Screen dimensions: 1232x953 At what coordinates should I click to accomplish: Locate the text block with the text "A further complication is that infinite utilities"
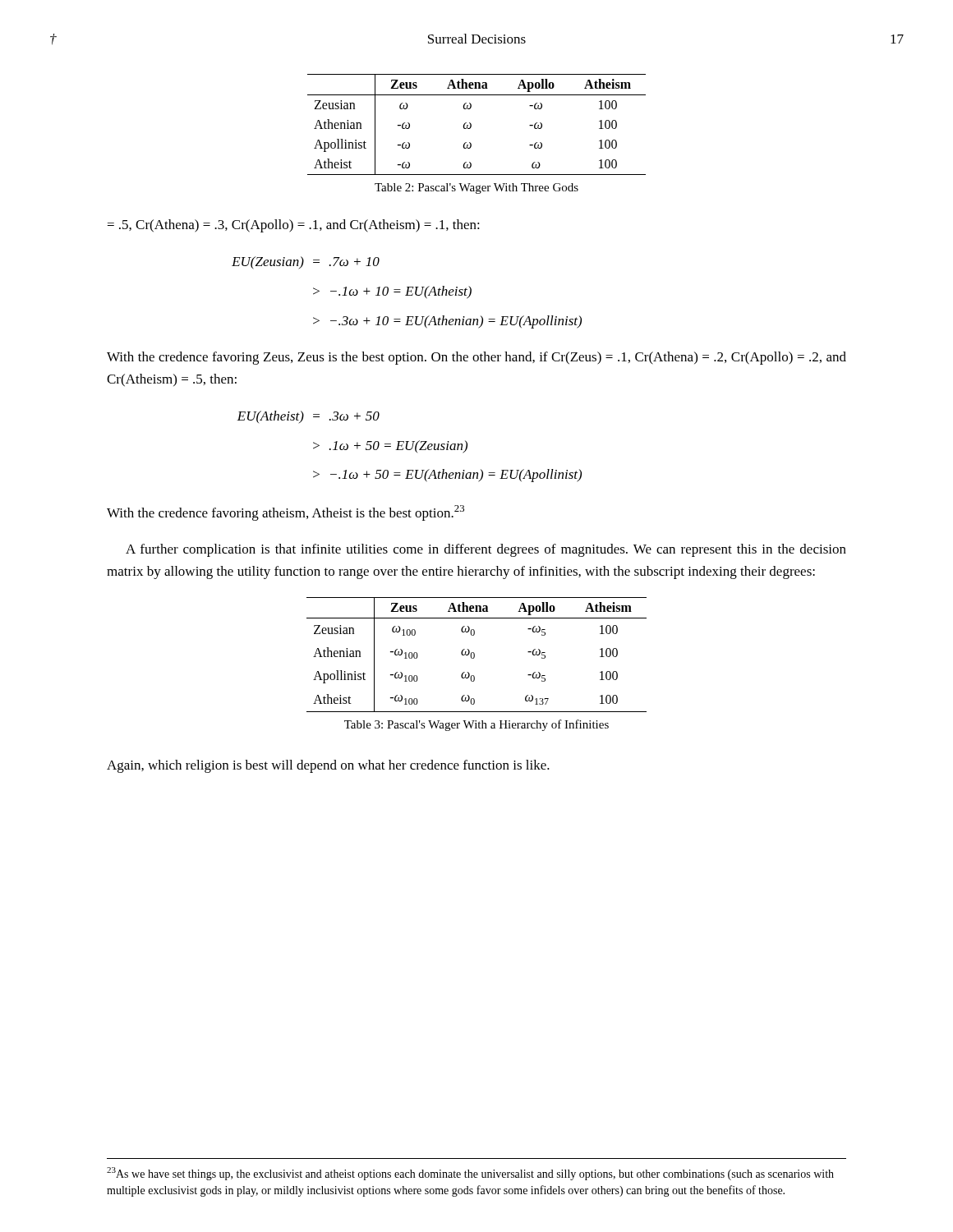[x=476, y=560]
